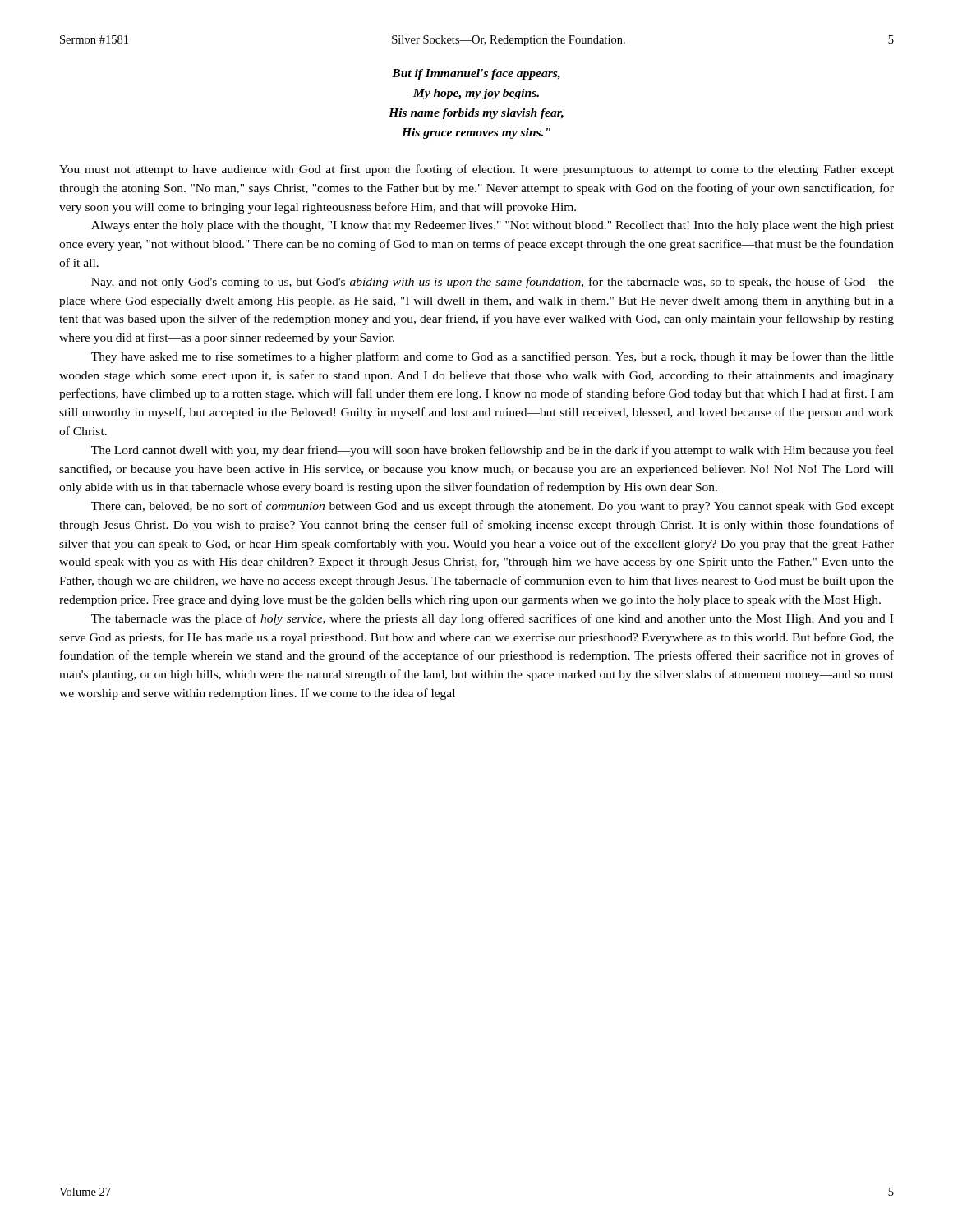Point to the block beginning "They have asked me"
The image size is (953, 1232).
[476, 393]
